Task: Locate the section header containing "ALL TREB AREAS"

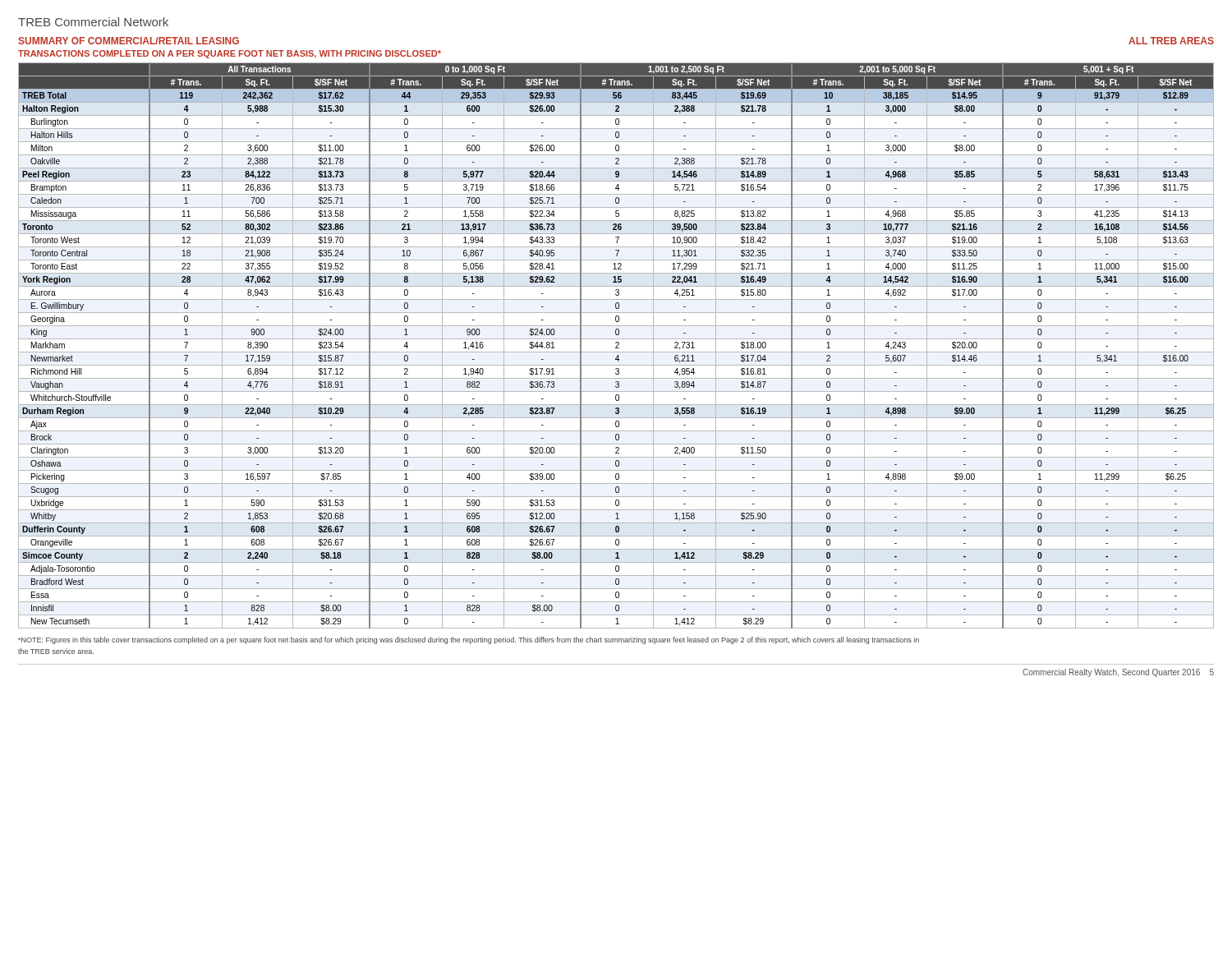Action: tap(1171, 41)
